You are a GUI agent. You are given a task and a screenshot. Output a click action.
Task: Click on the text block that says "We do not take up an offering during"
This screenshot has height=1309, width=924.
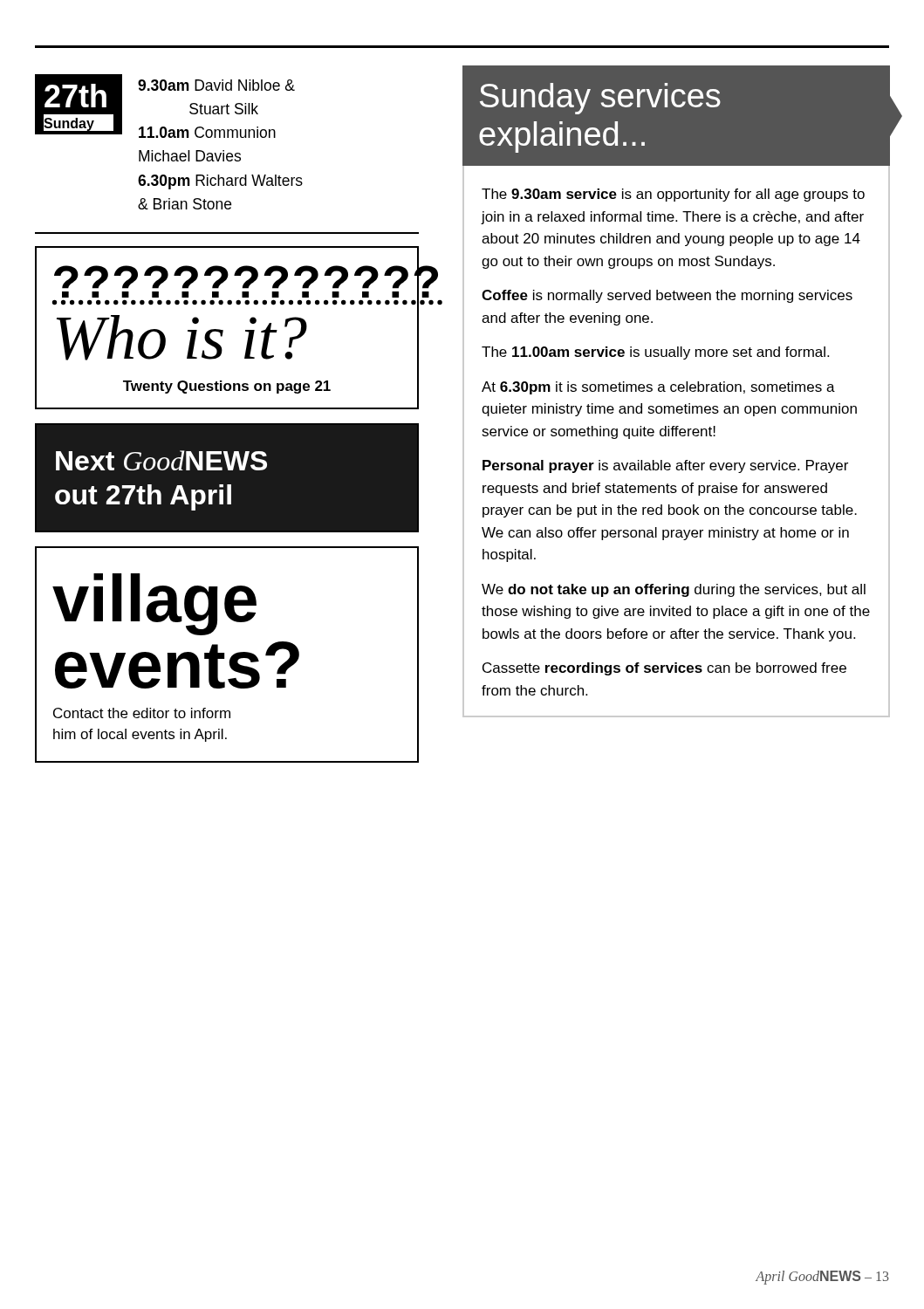[676, 612]
